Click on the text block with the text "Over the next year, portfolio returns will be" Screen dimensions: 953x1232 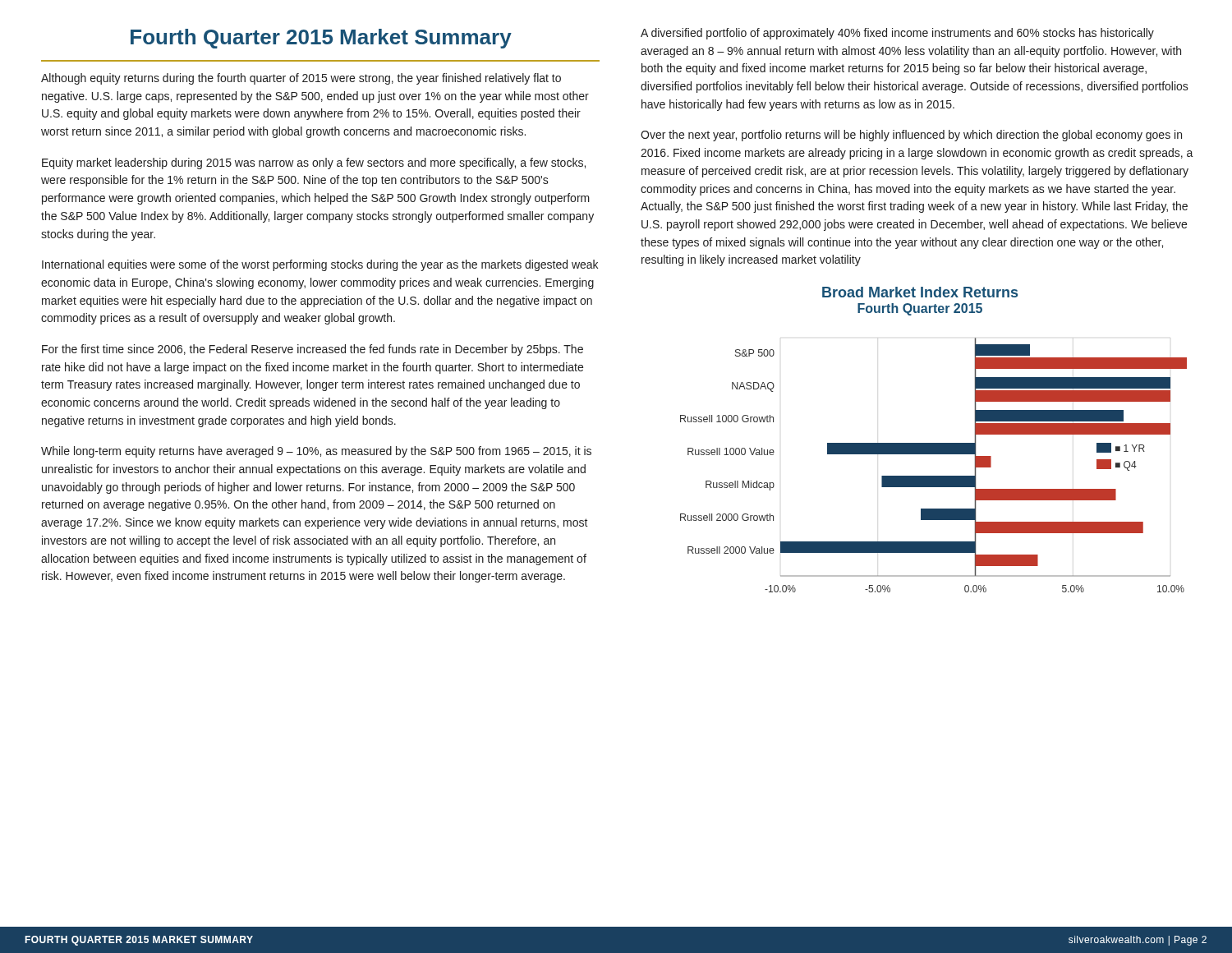pyautogui.click(x=917, y=197)
